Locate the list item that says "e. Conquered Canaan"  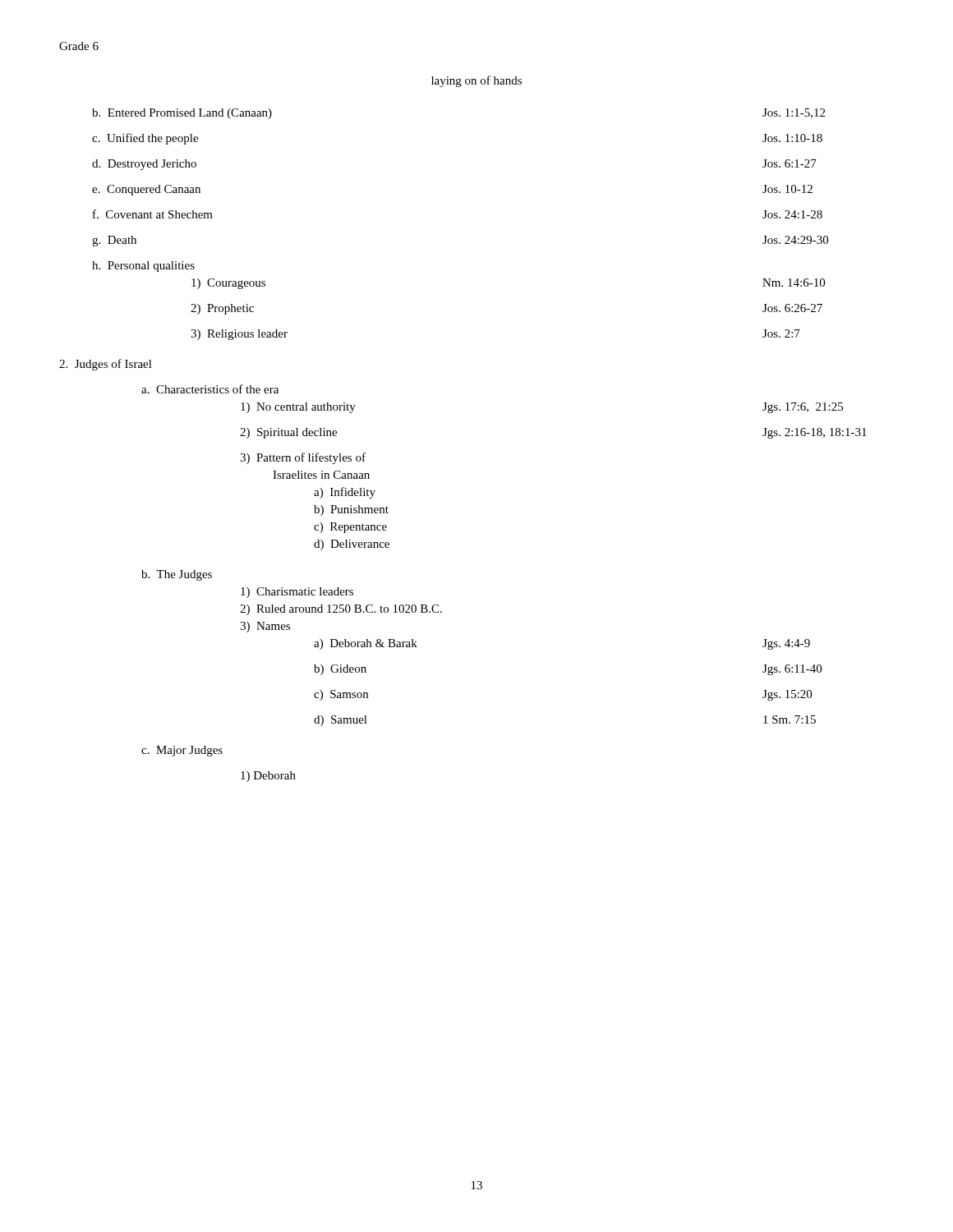pos(150,190)
